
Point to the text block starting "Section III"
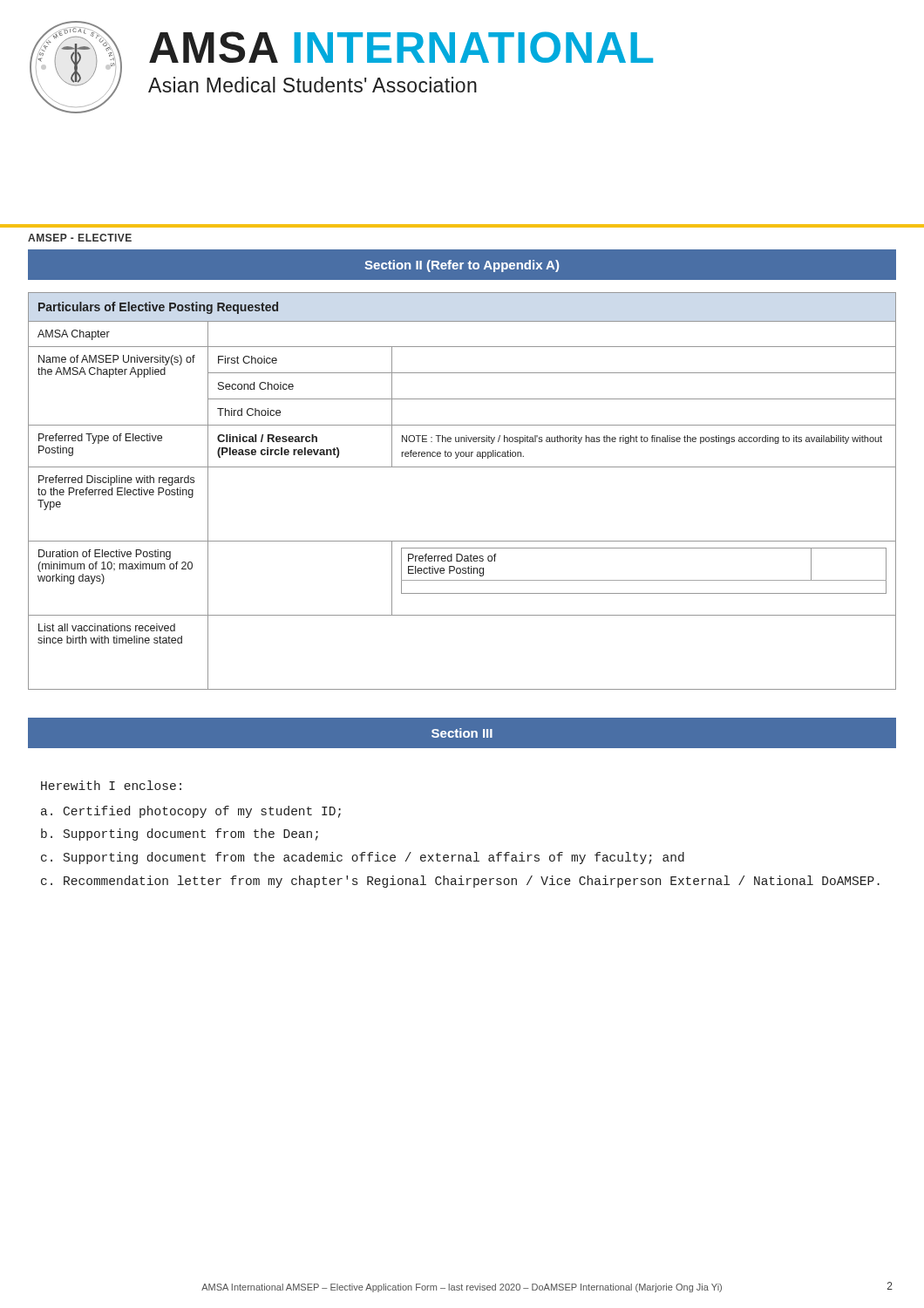[462, 733]
